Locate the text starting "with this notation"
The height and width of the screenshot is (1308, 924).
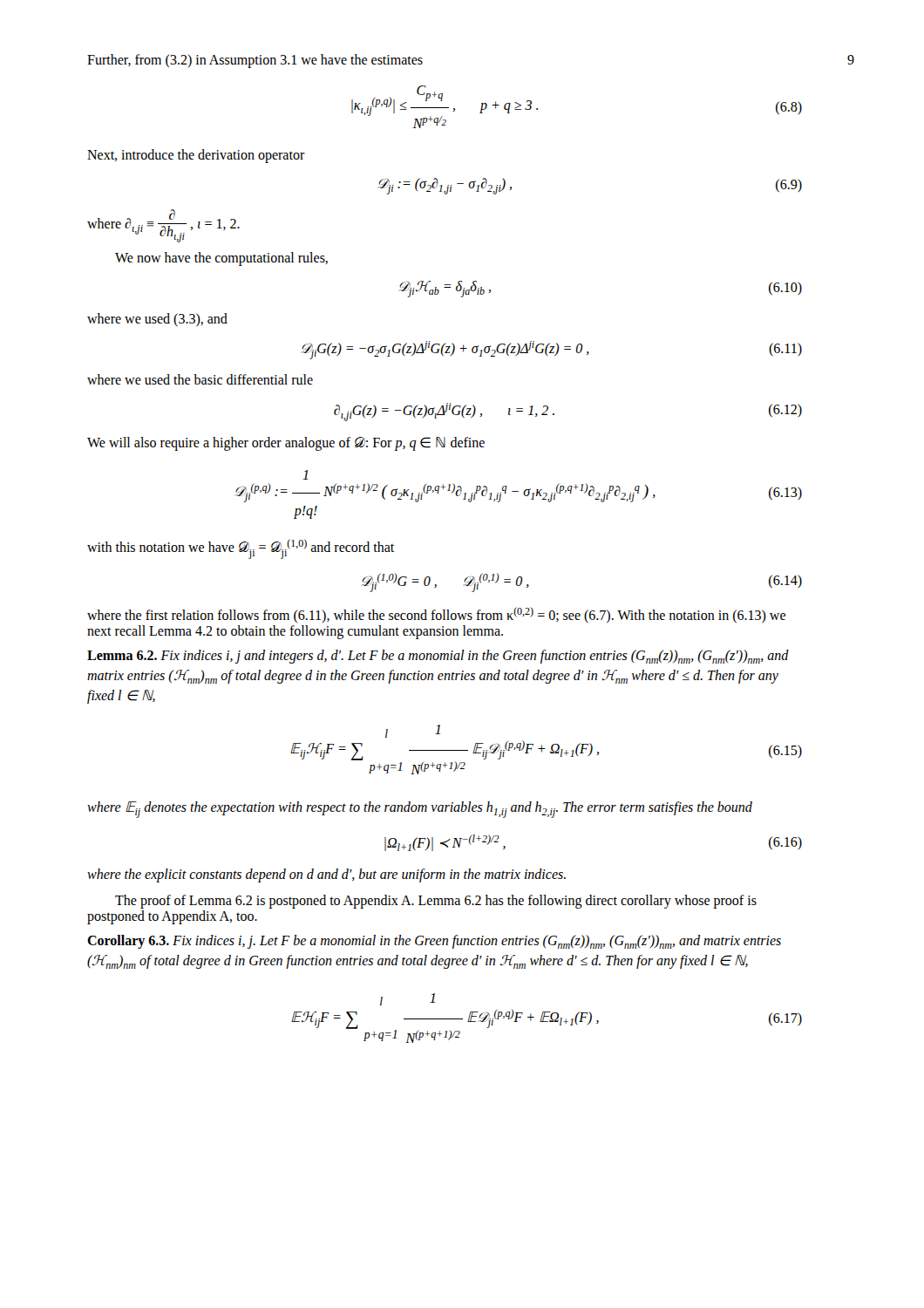coord(241,548)
